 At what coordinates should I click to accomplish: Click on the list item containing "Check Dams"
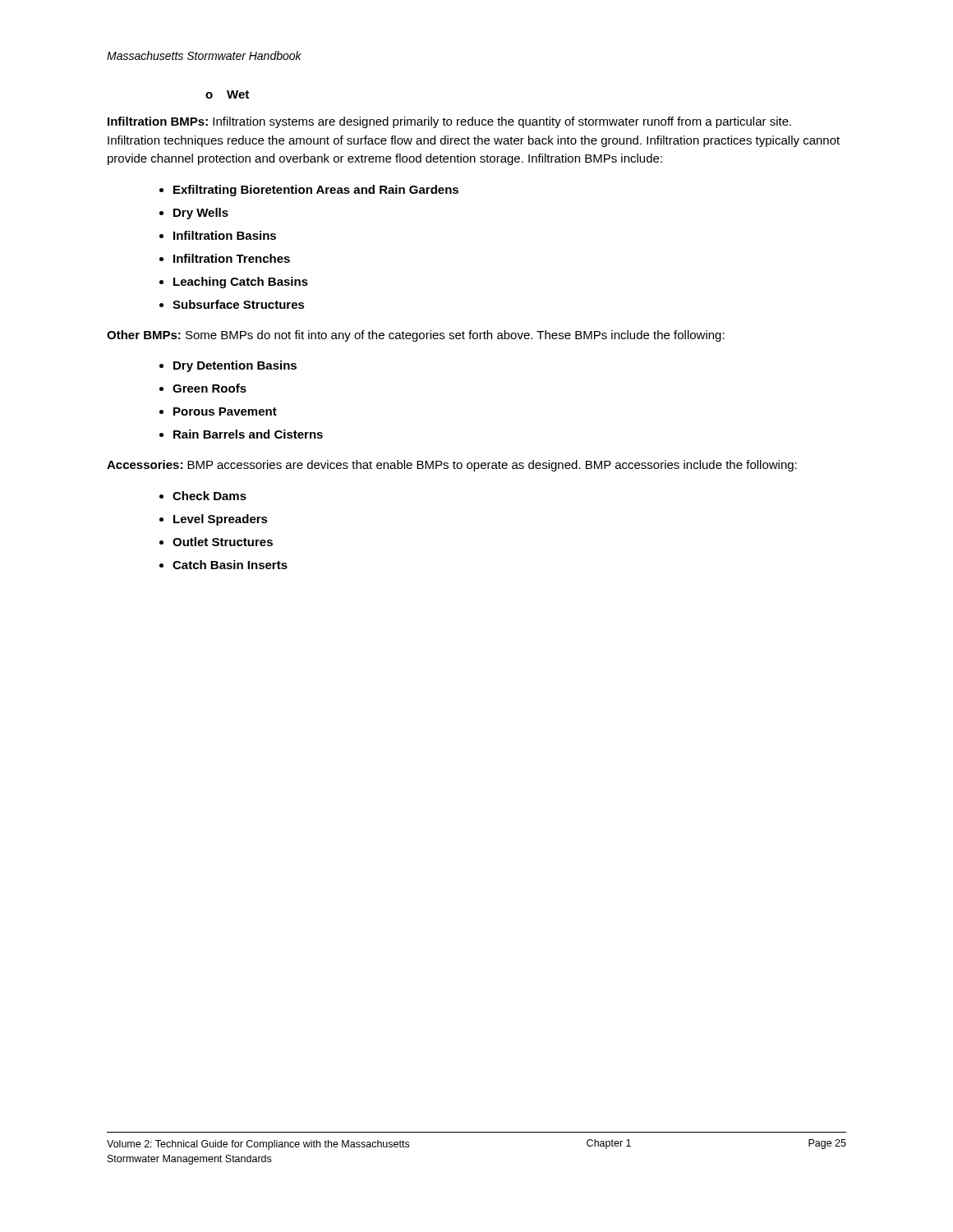210,495
